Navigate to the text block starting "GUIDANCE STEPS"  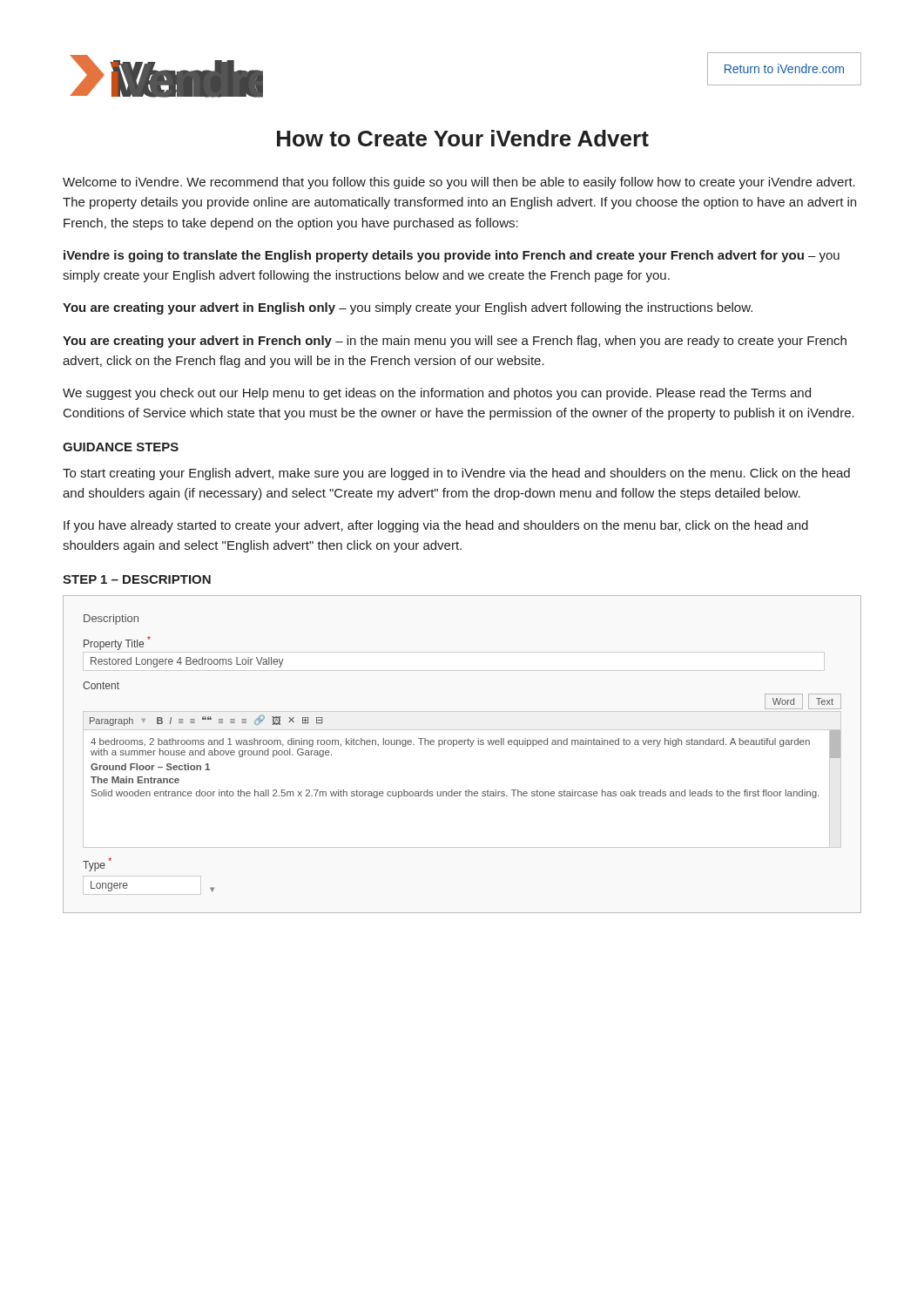pos(121,446)
